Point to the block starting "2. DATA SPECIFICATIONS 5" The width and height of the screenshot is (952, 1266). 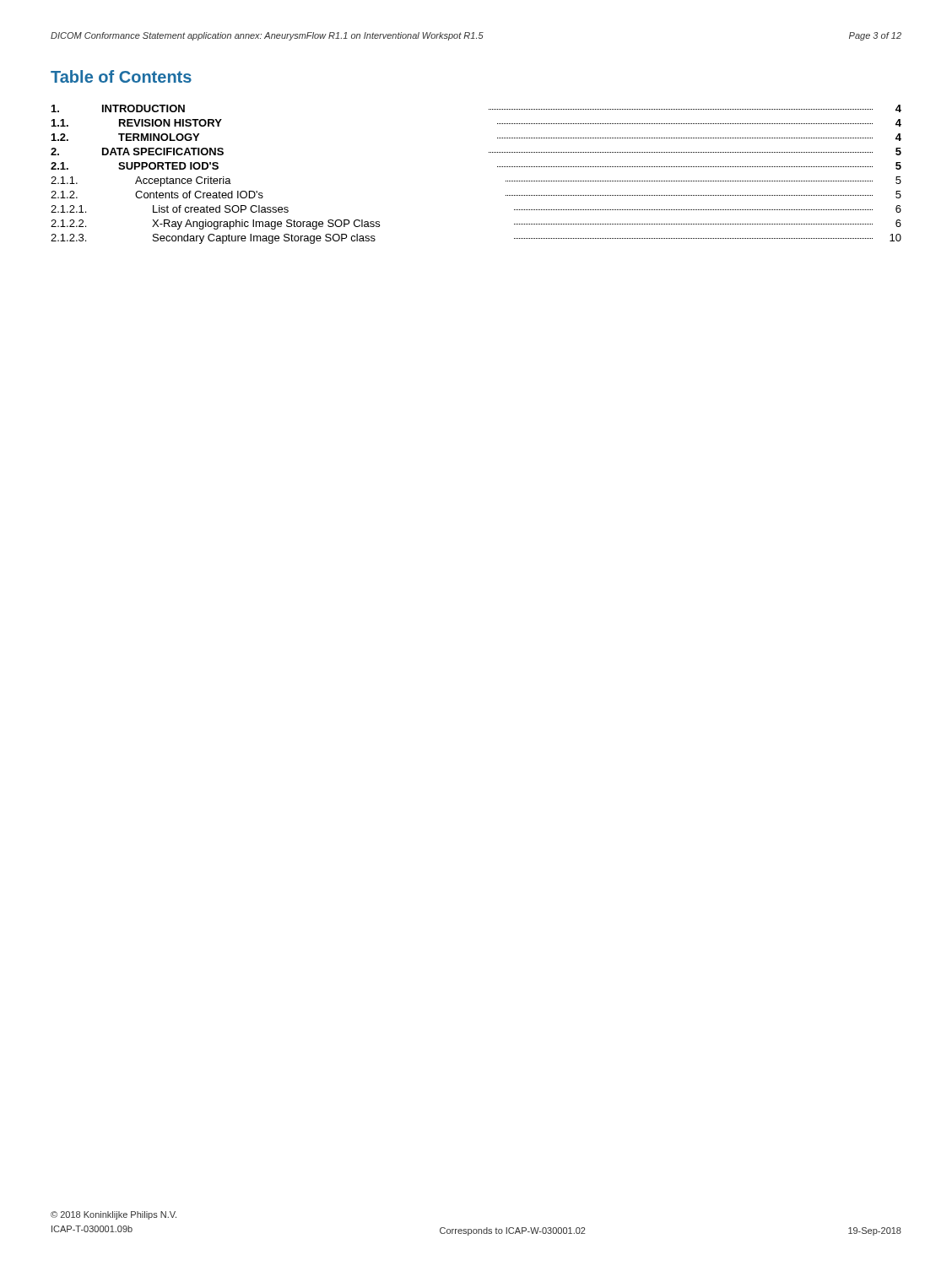coord(54,151)
